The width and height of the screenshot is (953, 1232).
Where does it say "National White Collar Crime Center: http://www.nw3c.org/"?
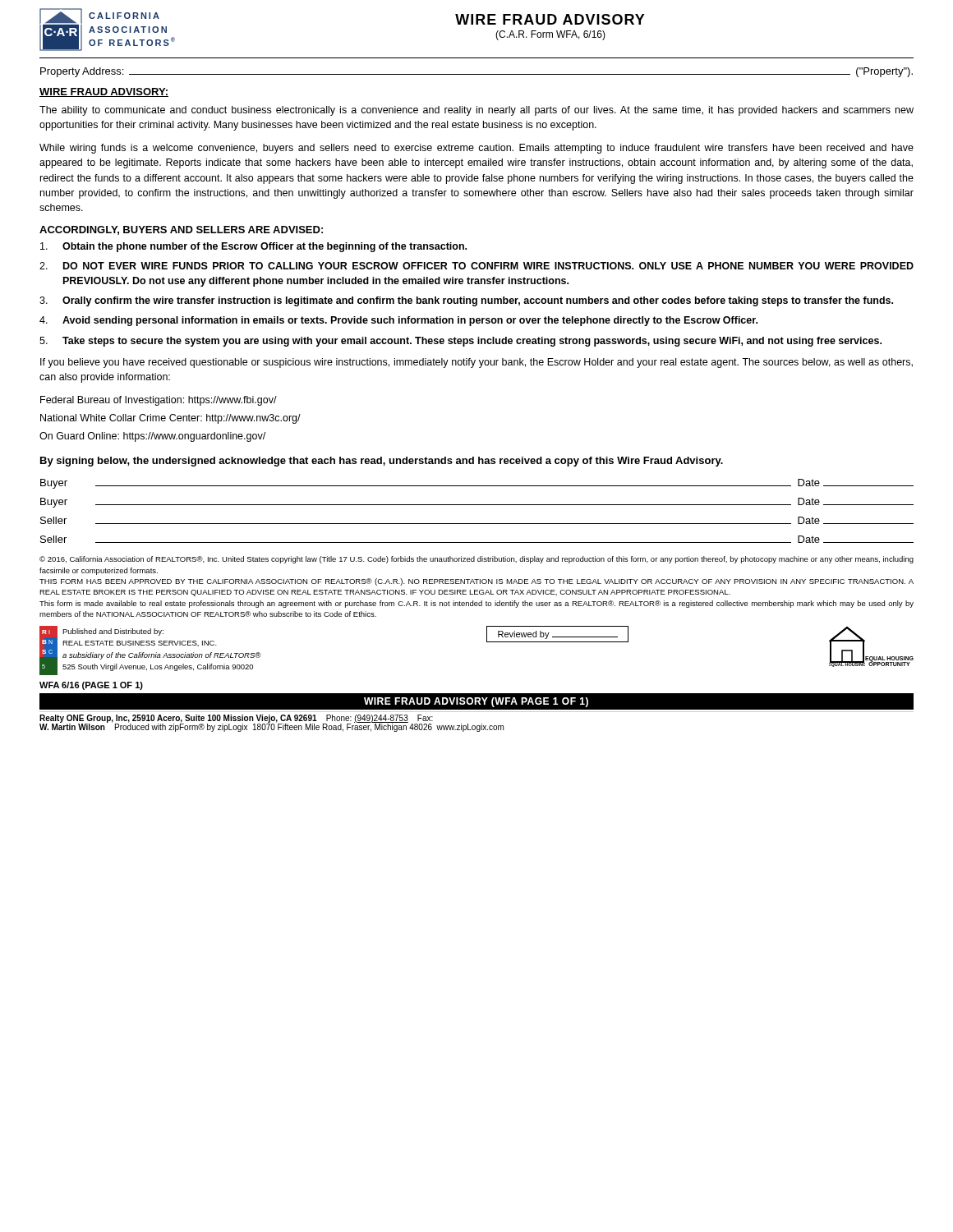click(170, 418)
